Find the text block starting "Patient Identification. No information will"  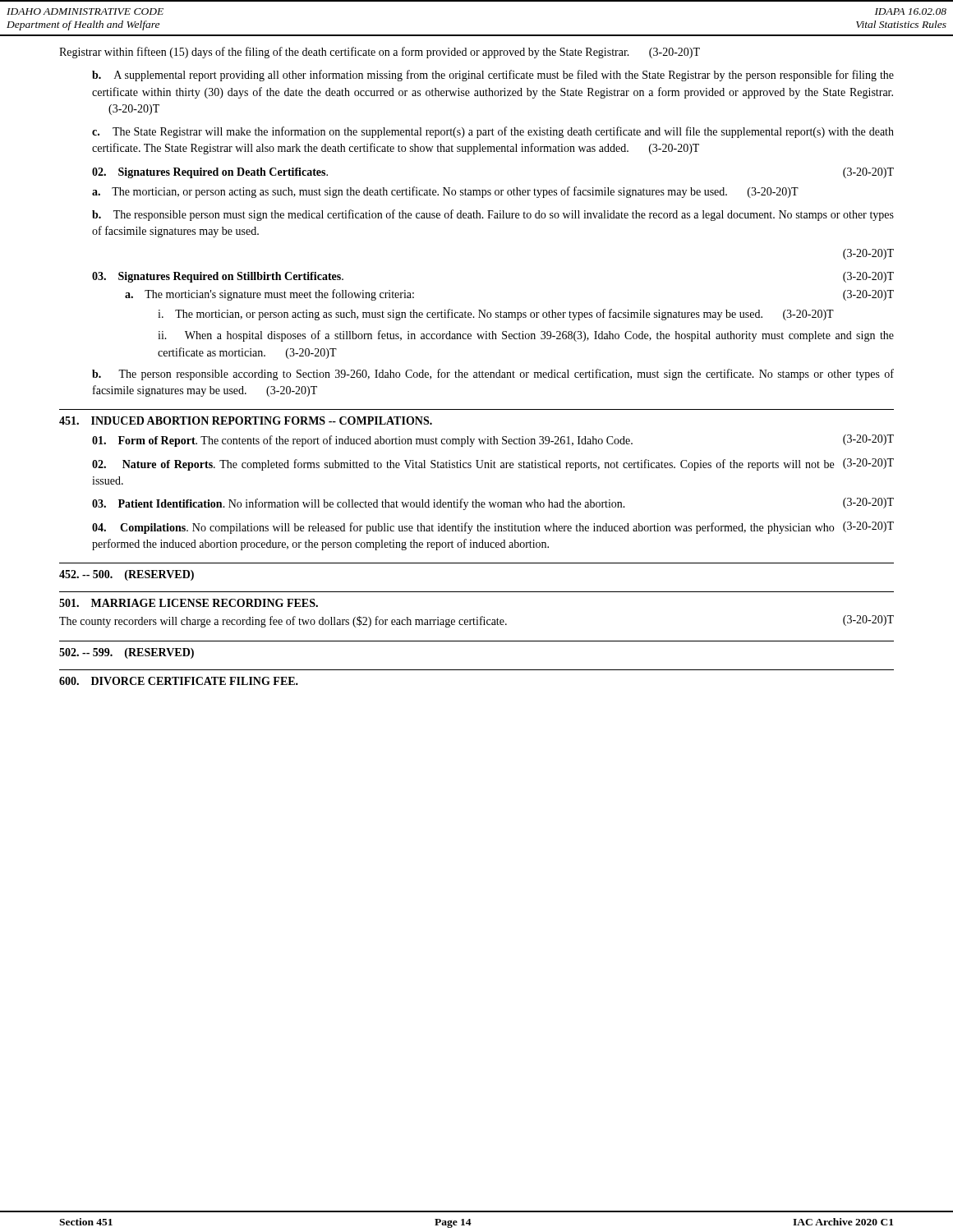click(476, 505)
